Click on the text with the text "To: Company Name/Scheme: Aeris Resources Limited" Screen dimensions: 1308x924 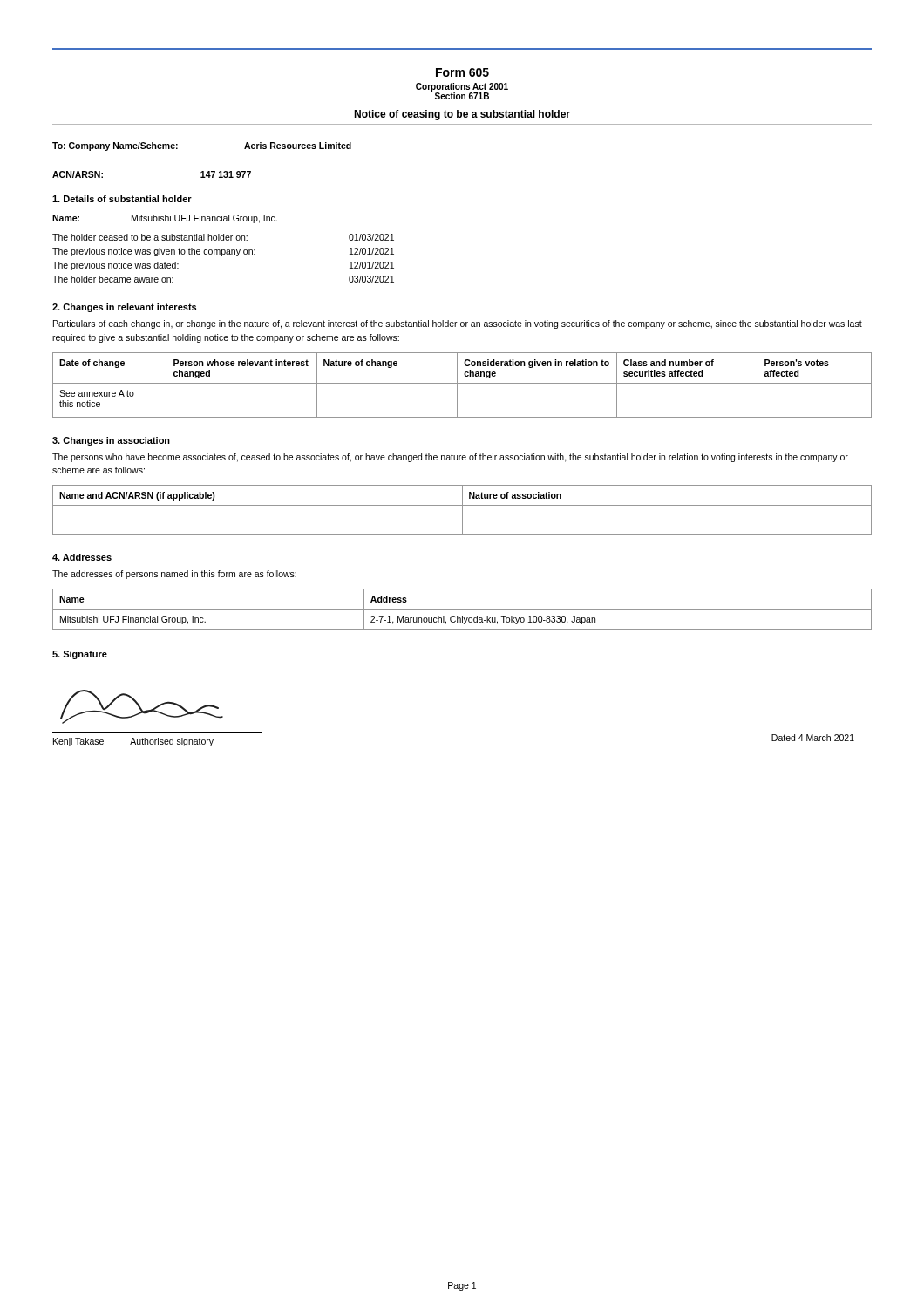pyautogui.click(x=116, y=146)
